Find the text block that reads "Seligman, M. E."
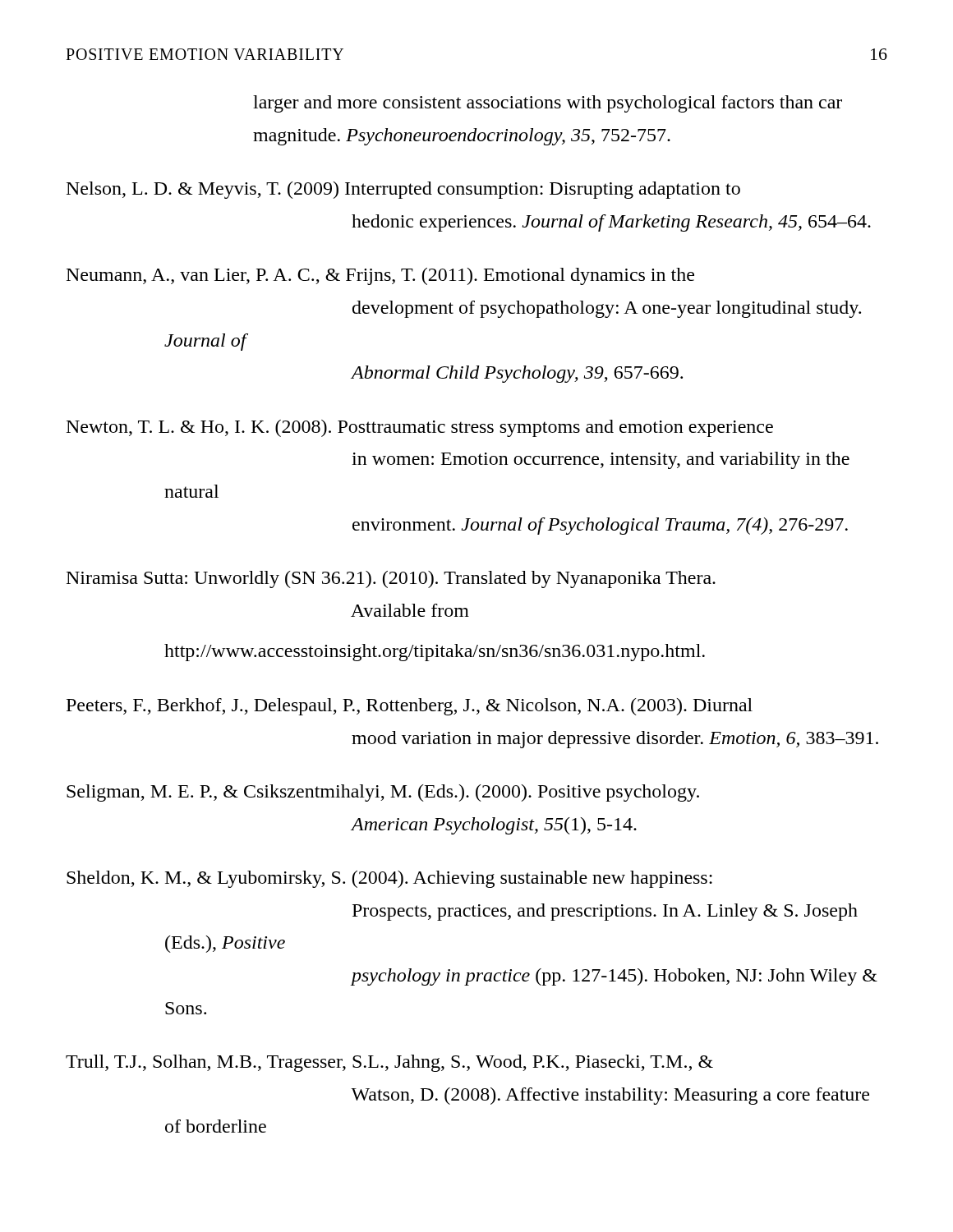The height and width of the screenshot is (1232, 953). tap(383, 807)
